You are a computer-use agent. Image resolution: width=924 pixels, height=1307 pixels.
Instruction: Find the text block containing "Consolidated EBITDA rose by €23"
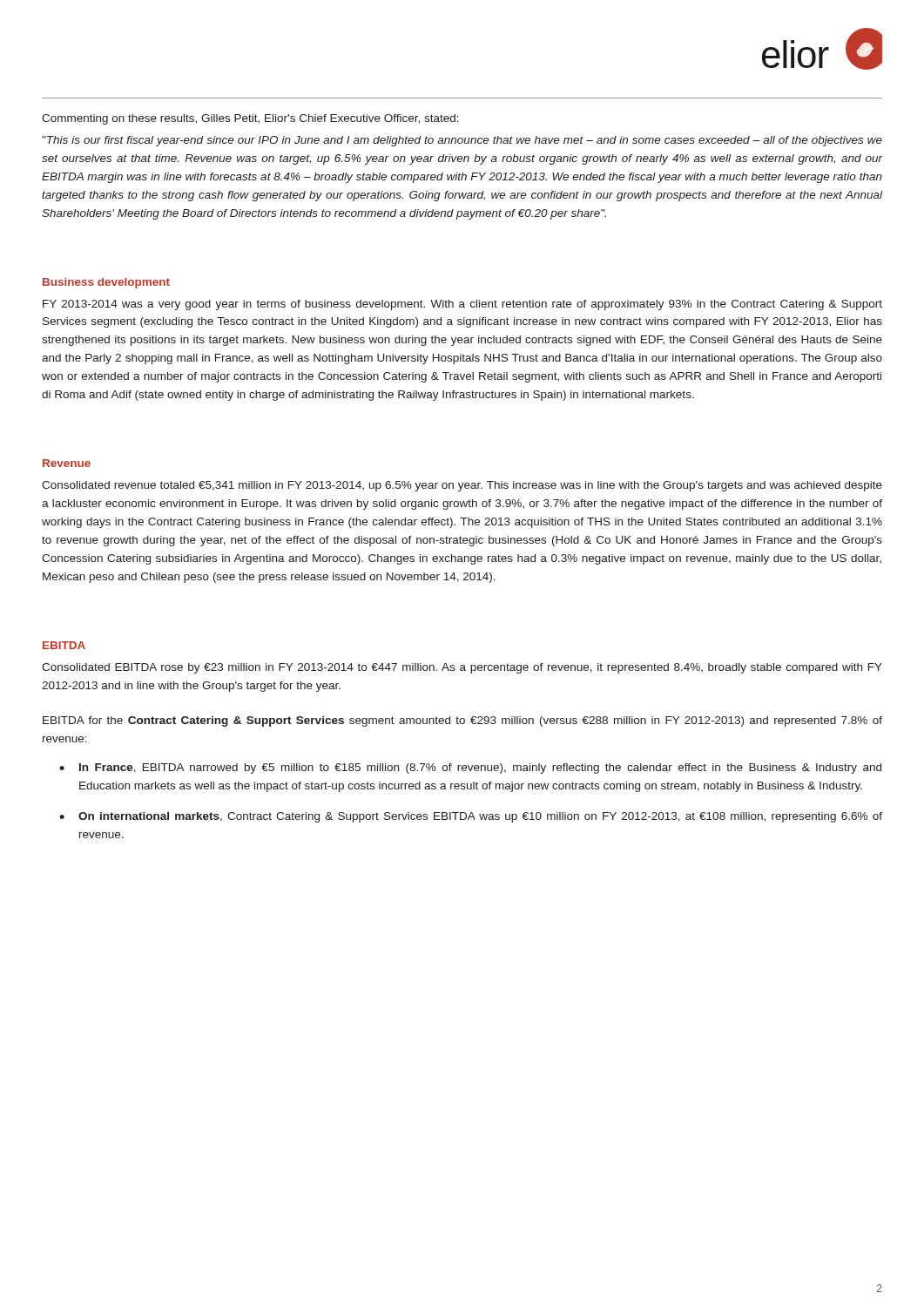(x=462, y=676)
